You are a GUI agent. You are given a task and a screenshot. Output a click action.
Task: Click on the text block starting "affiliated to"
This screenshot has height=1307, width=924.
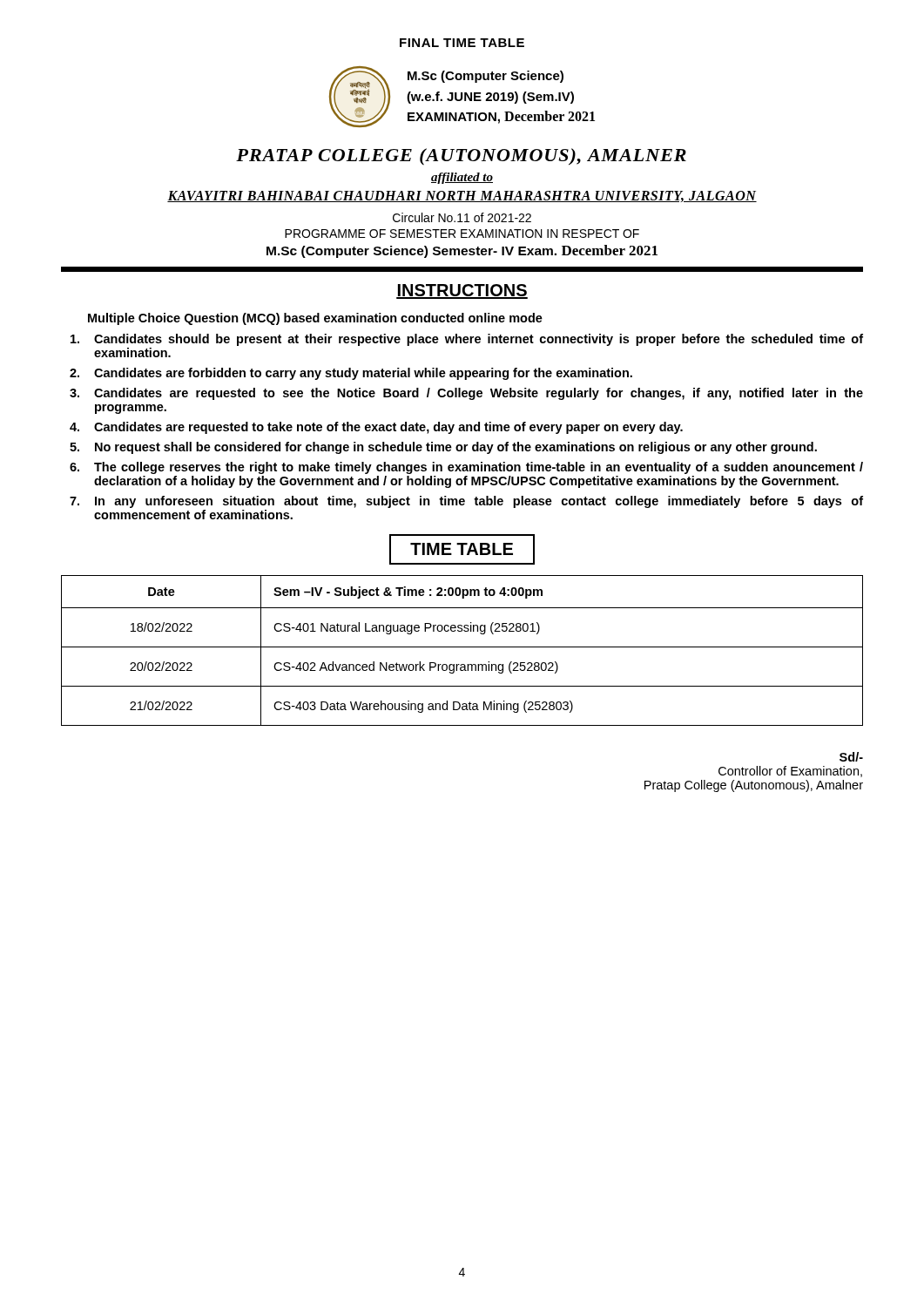pos(462,177)
